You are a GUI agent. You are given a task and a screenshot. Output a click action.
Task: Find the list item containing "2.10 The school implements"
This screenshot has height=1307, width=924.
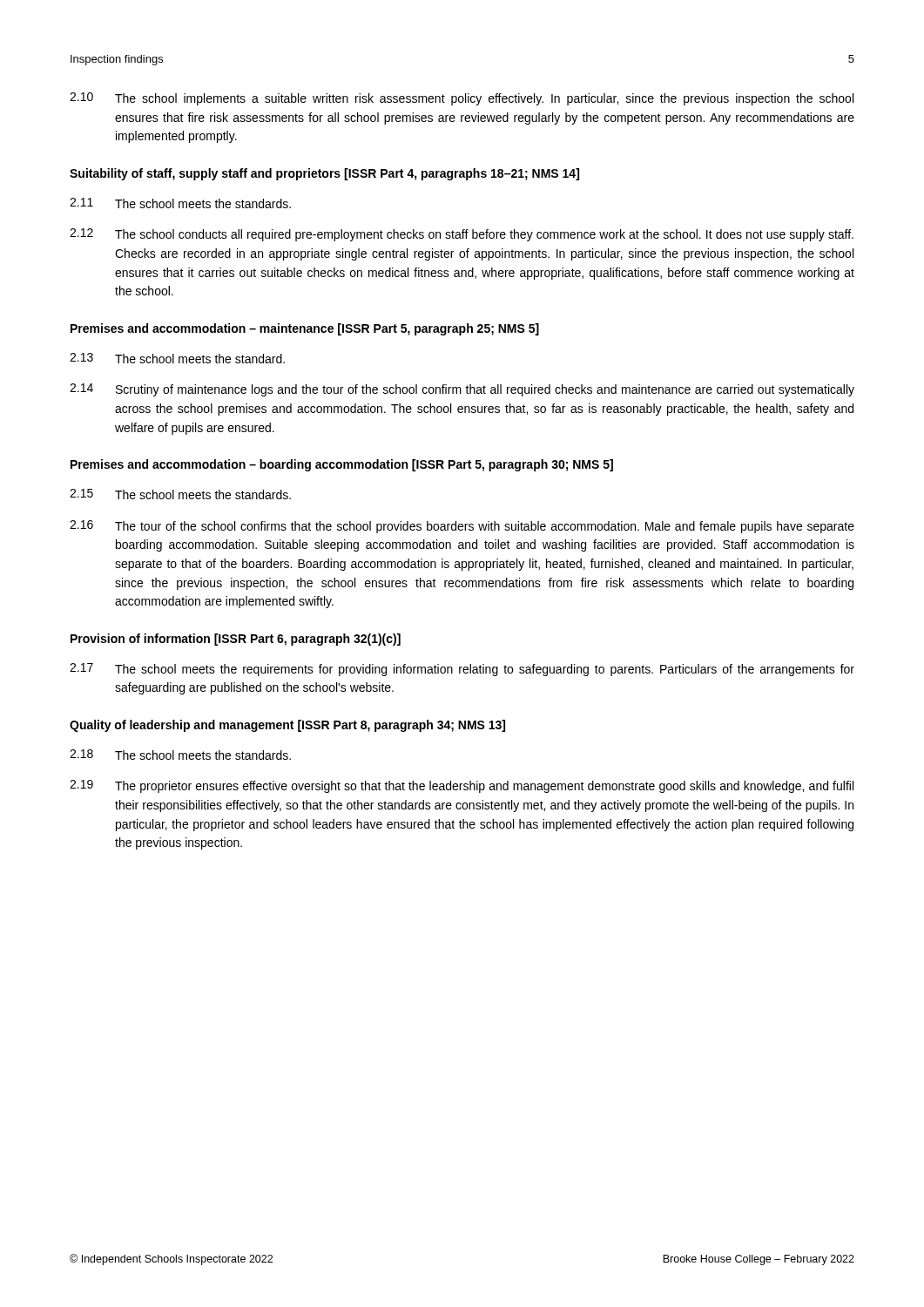pyautogui.click(x=462, y=118)
